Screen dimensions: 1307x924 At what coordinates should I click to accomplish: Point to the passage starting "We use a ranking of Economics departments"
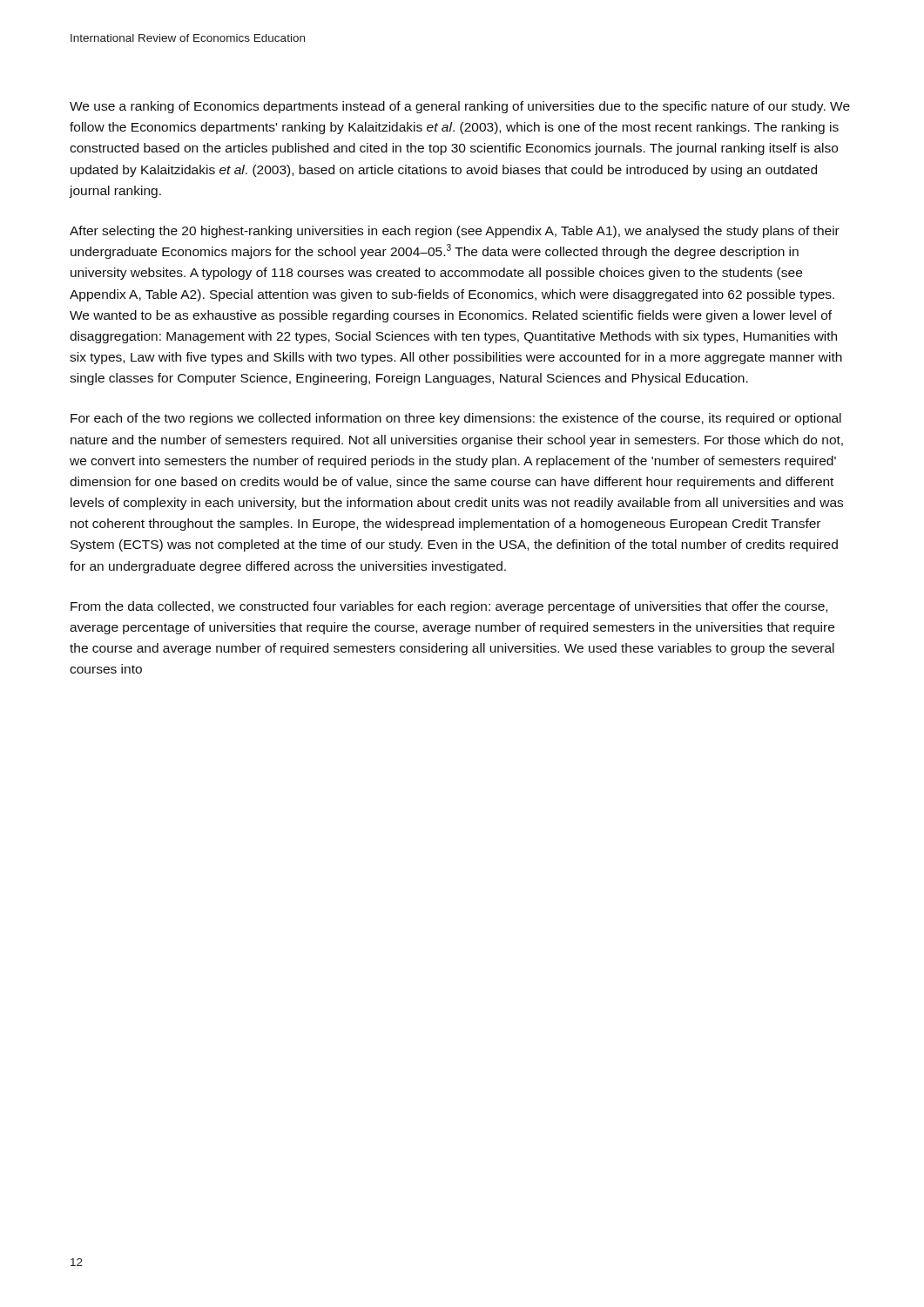(x=462, y=388)
